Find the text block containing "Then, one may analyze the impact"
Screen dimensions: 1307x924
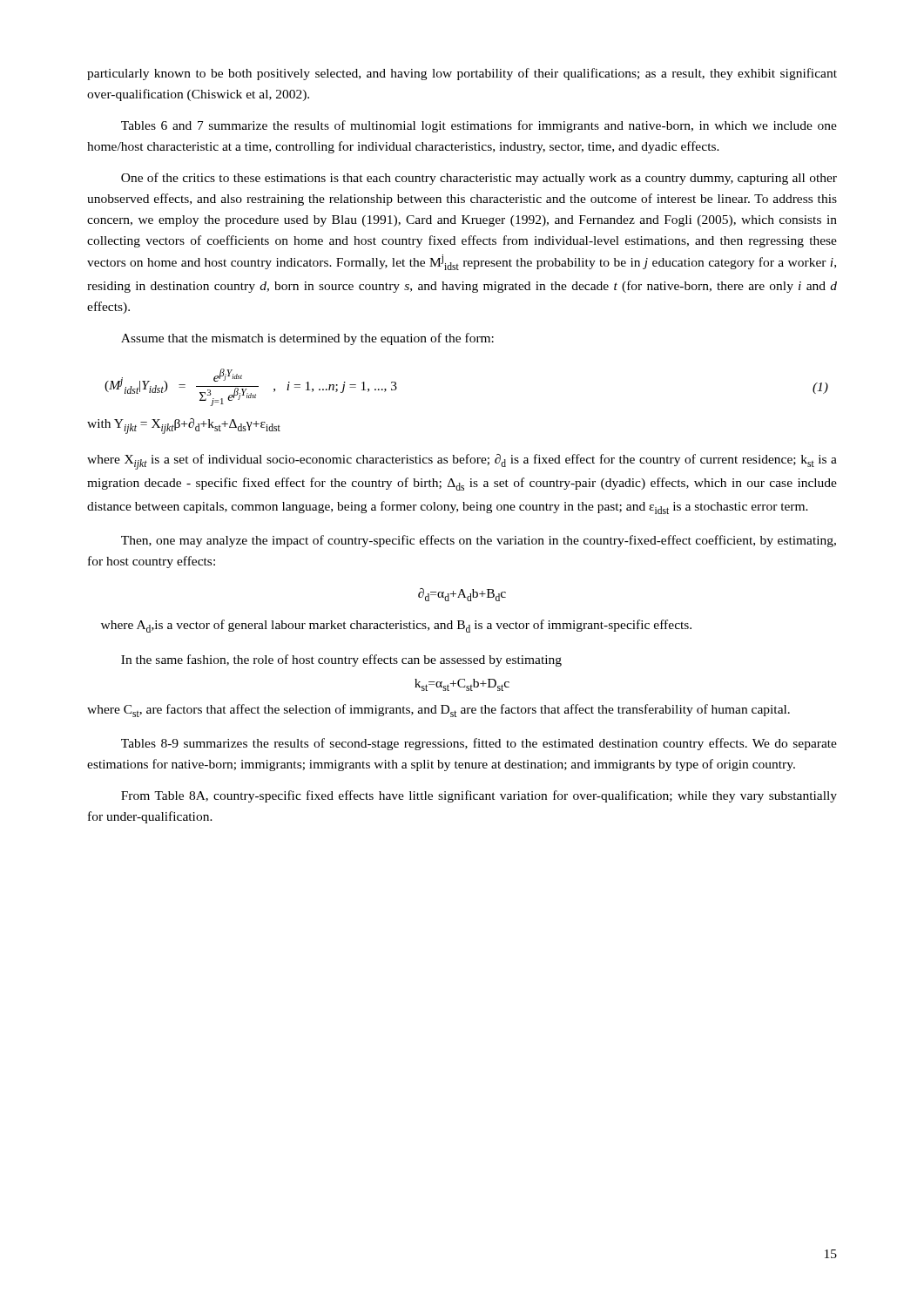tap(462, 551)
